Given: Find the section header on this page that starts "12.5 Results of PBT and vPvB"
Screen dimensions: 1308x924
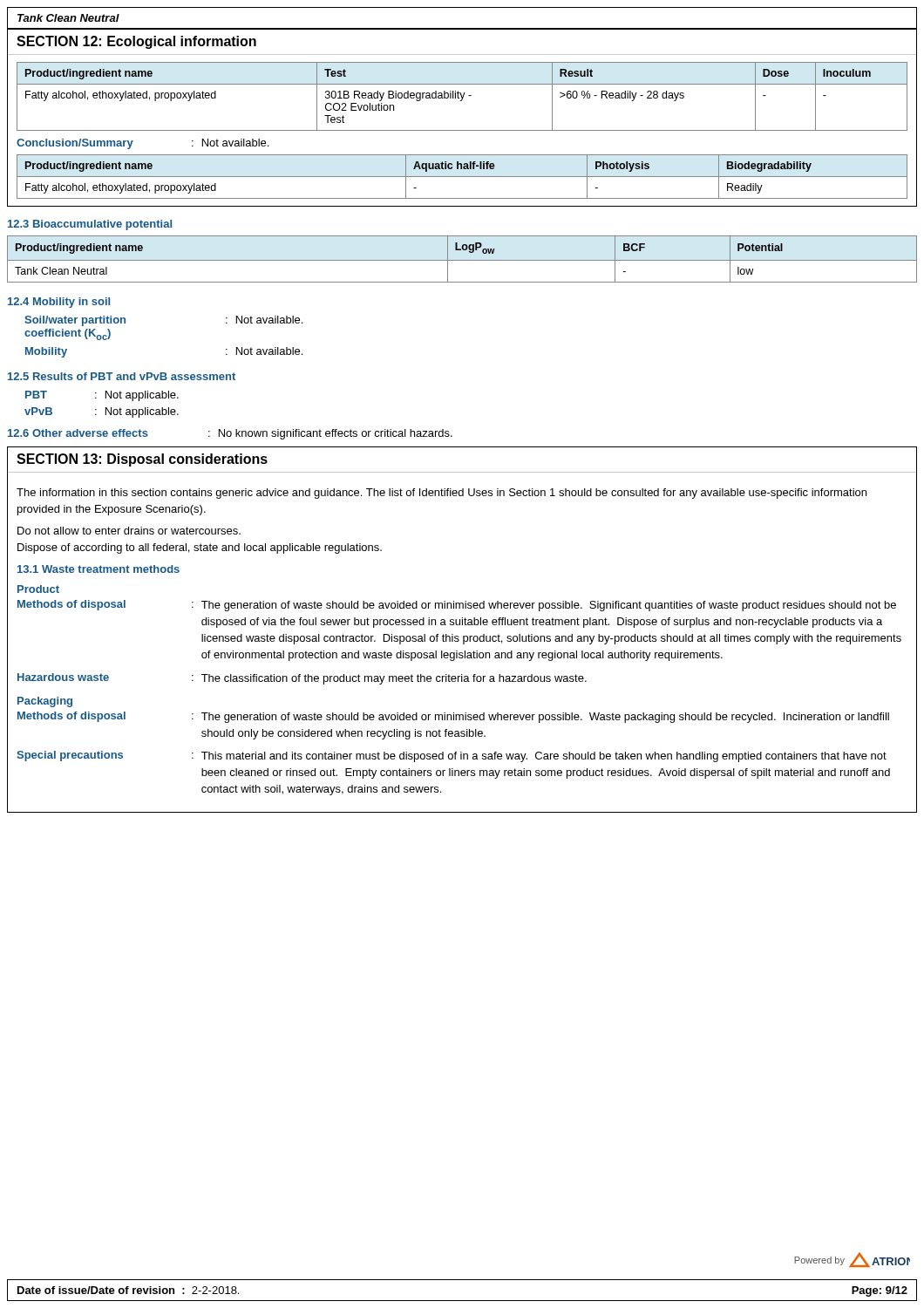Looking at the screenshot, I should click(121, 376).
